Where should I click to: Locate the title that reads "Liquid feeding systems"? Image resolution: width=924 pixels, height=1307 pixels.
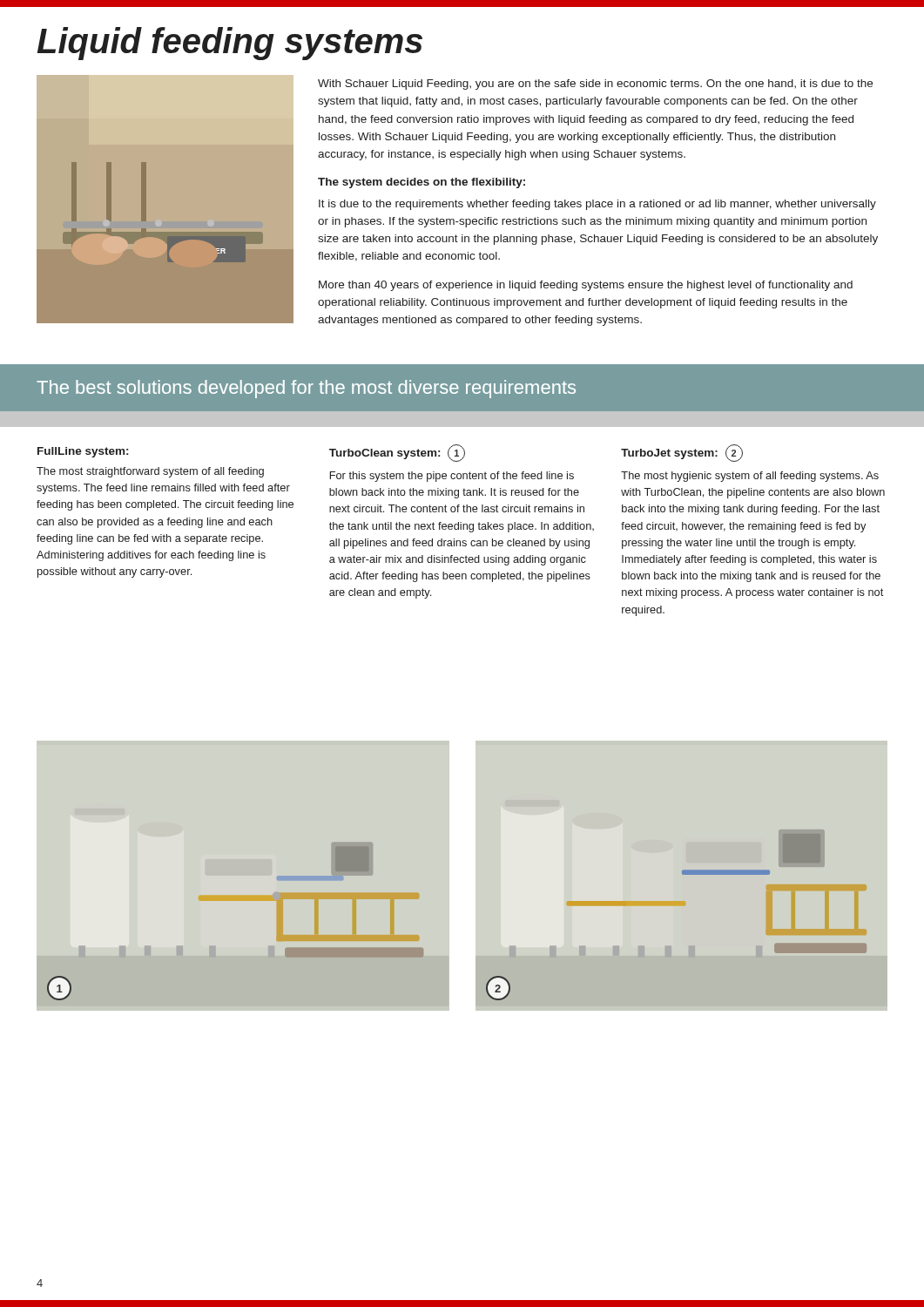230,41
